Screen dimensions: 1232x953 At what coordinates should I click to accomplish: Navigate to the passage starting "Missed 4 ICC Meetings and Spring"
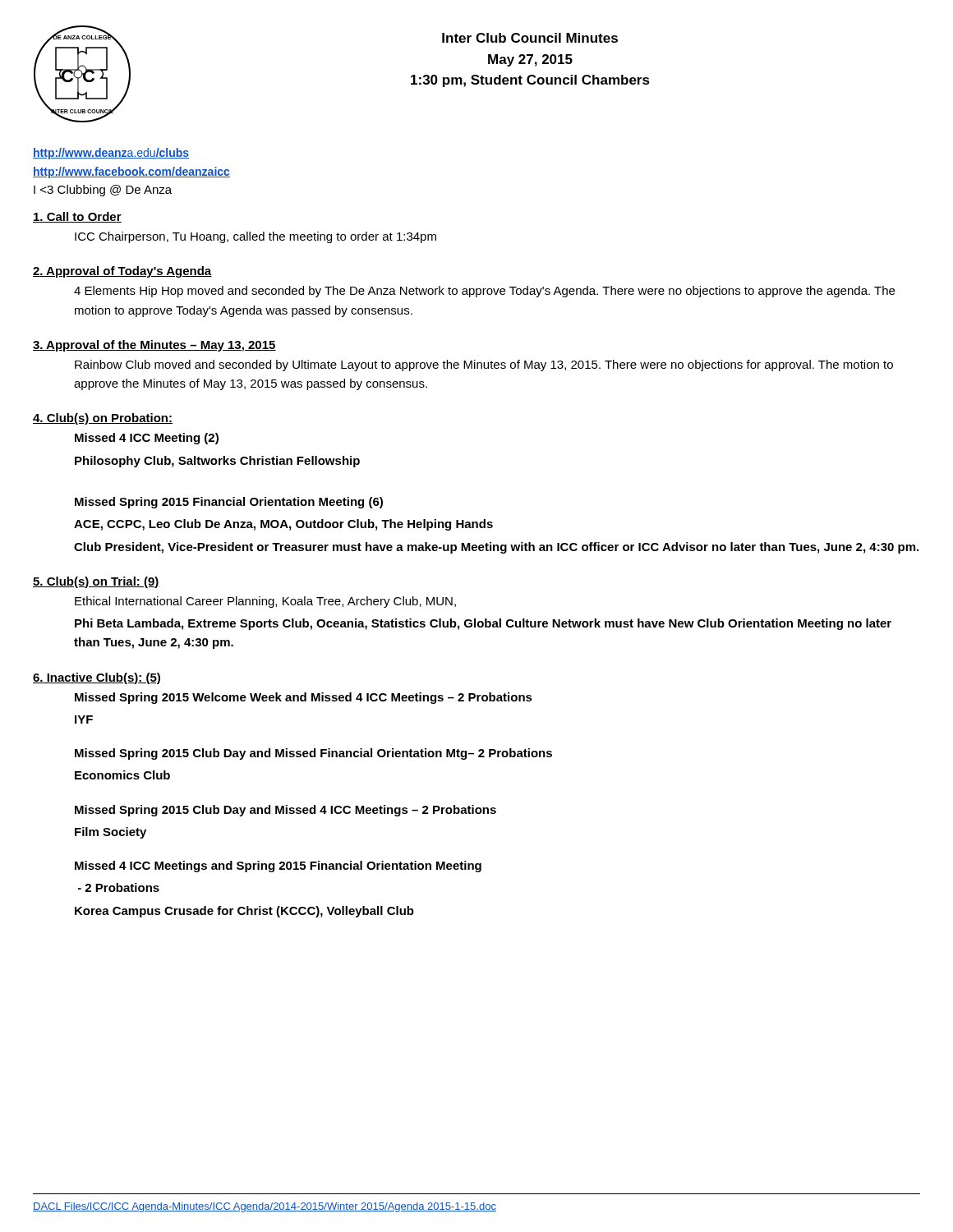(278, 867)
